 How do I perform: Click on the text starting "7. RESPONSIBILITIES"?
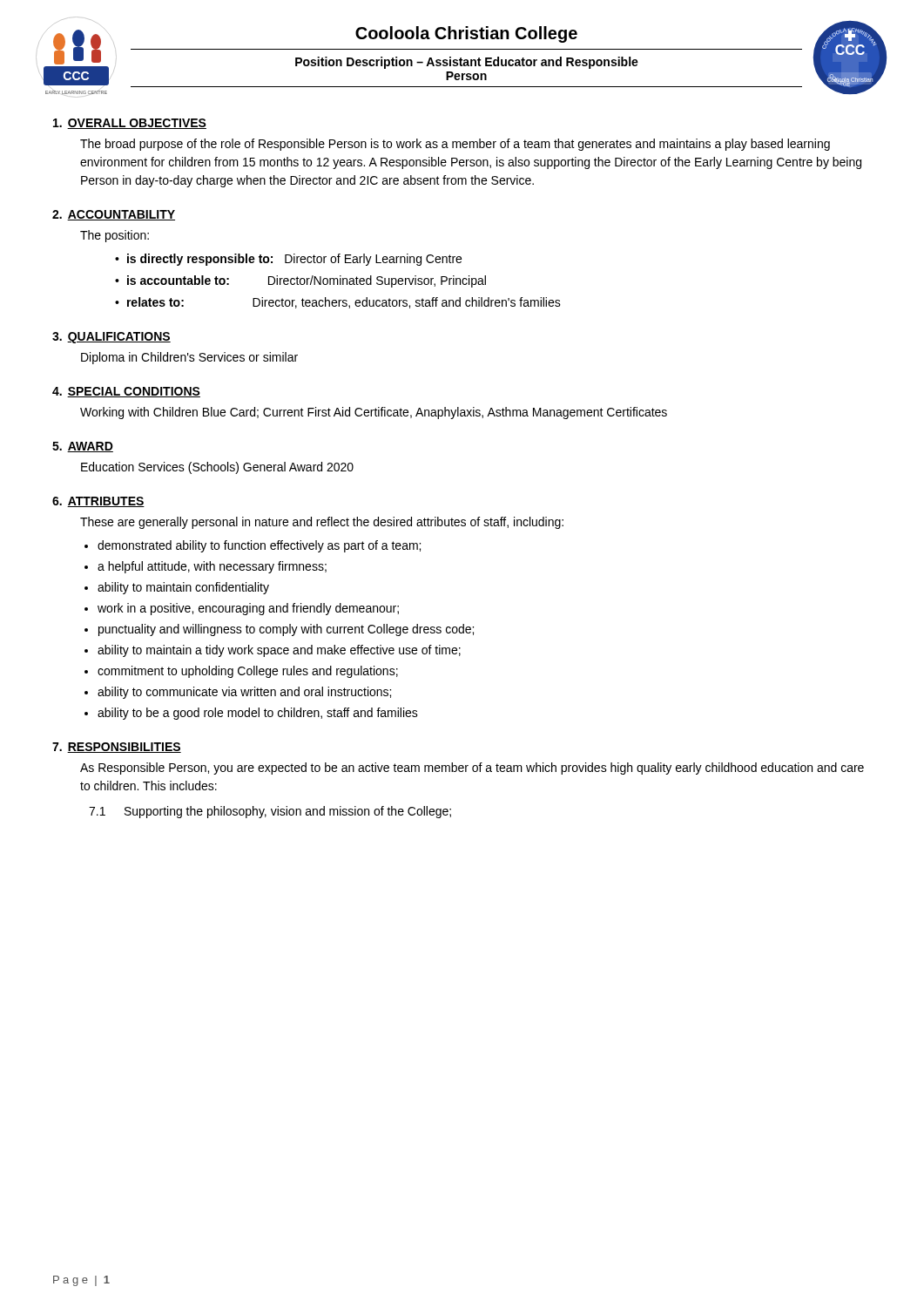[117, 747]
